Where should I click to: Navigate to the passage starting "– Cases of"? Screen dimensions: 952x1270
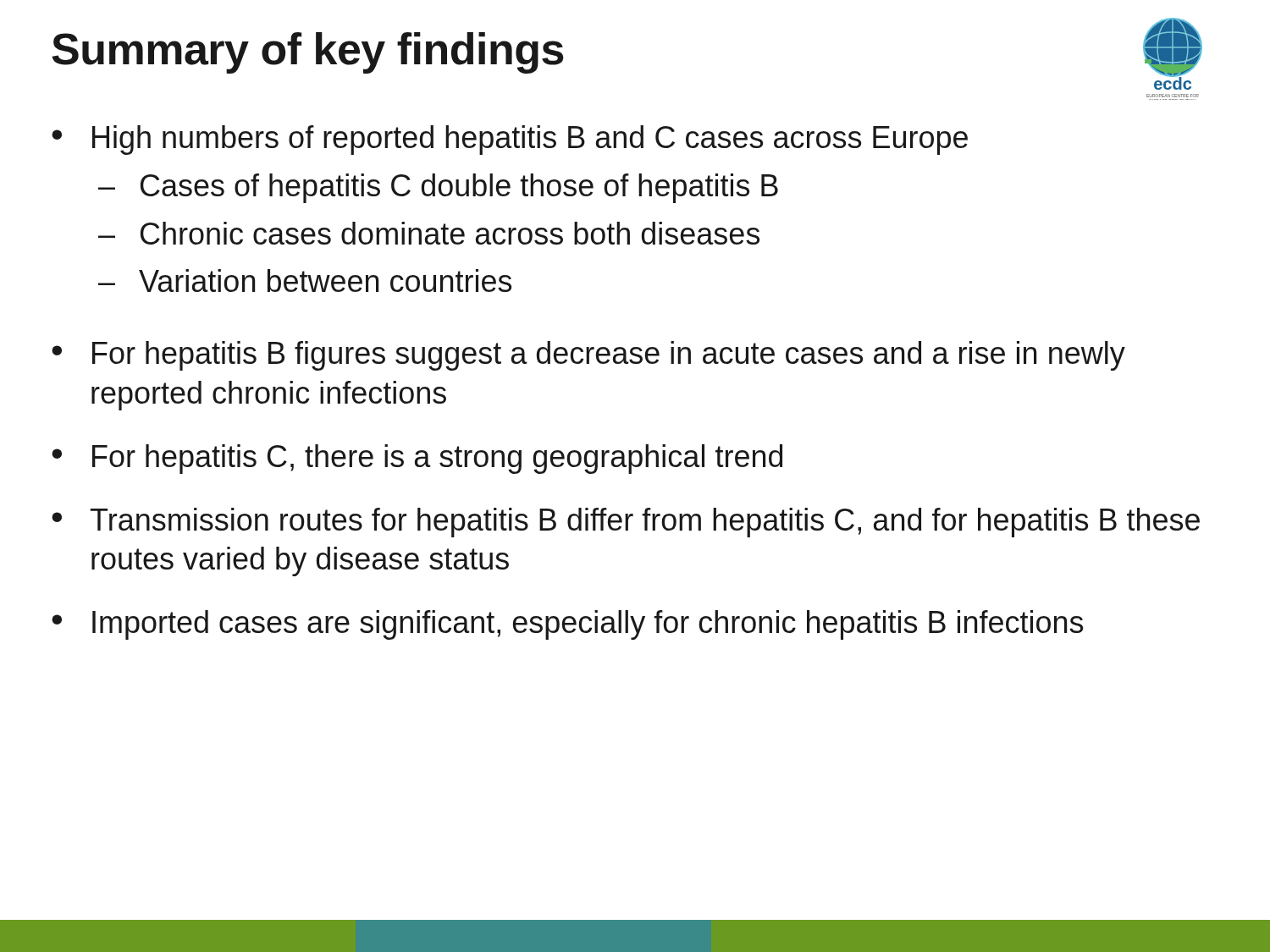[x=659, y=186]
